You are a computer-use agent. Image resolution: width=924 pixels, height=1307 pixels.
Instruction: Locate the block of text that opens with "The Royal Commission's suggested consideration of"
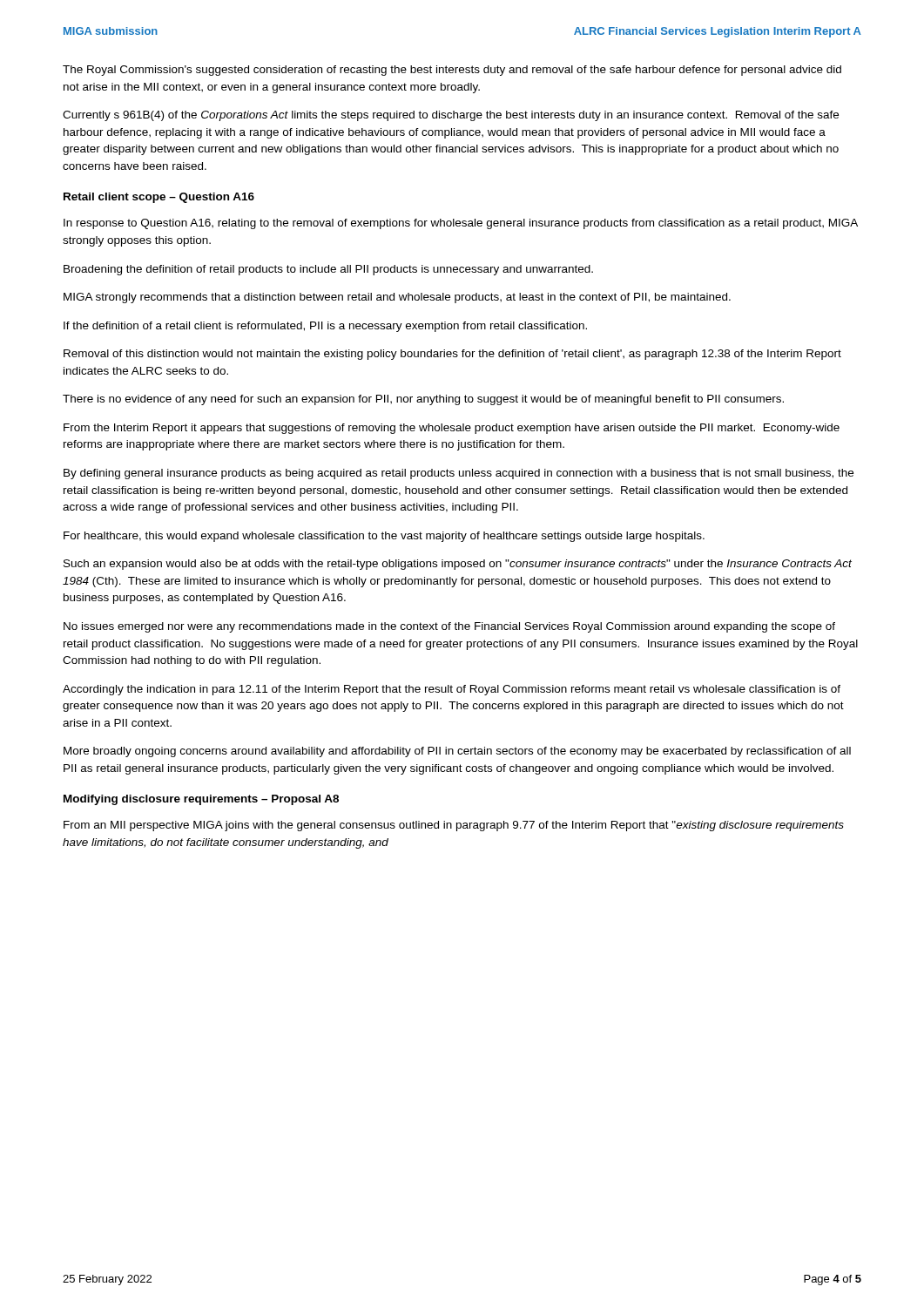tap(452, 78)
